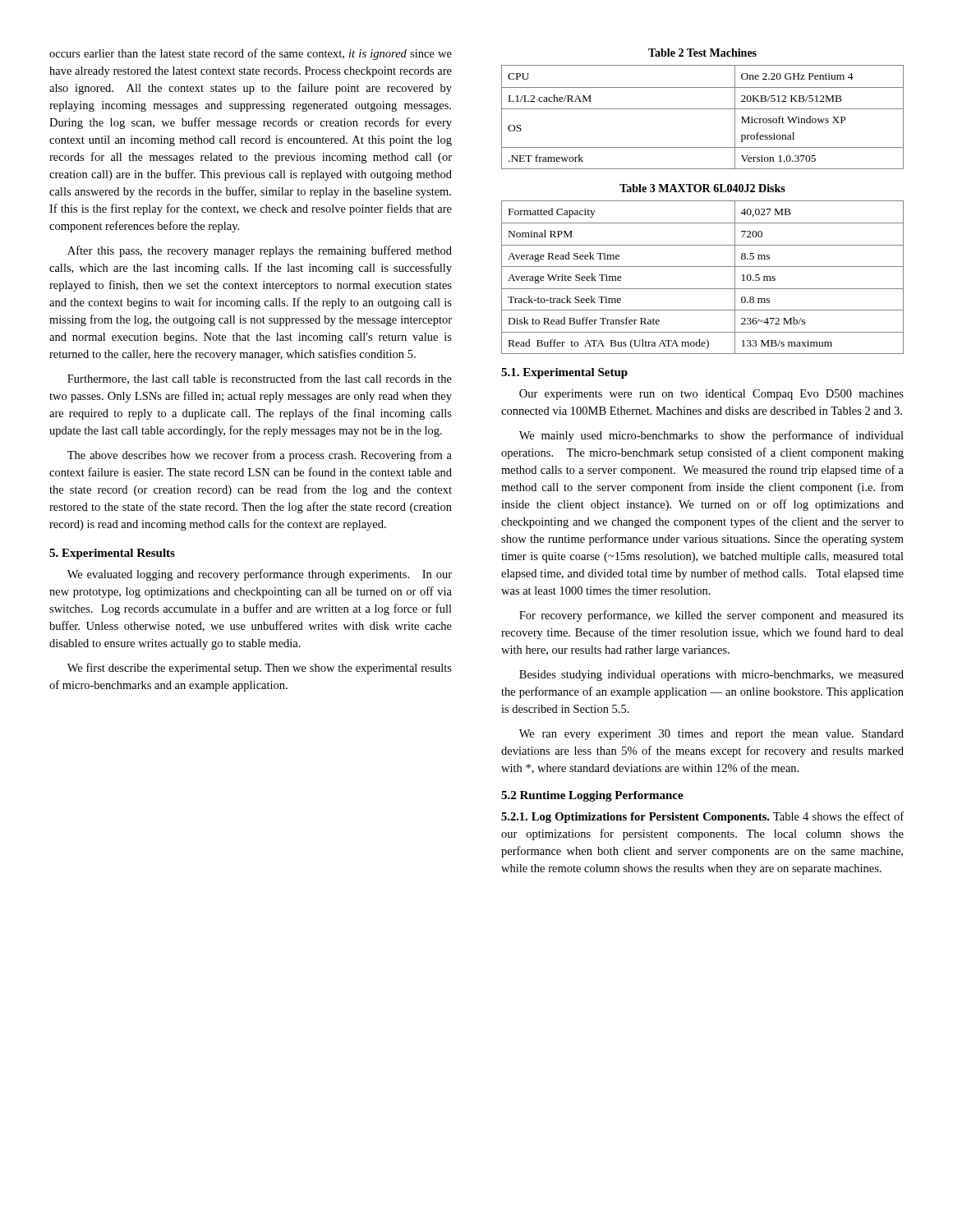Select the text starting "5.2 Runtime Logging Performance"
Image resolution: width=953 pixels, height=1232 pixels.
(x=592, y=795)
